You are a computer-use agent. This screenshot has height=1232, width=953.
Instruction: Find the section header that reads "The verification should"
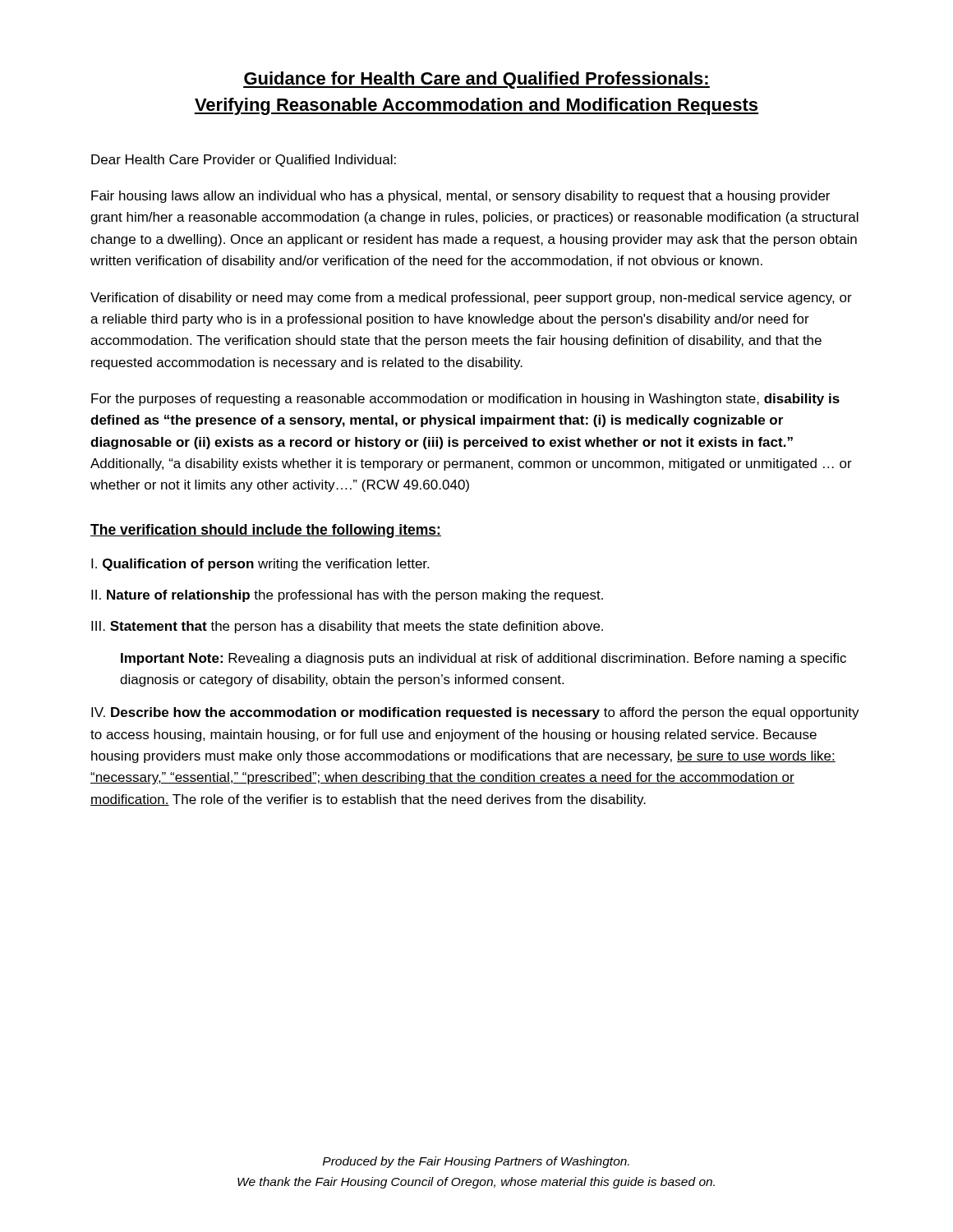266,529
